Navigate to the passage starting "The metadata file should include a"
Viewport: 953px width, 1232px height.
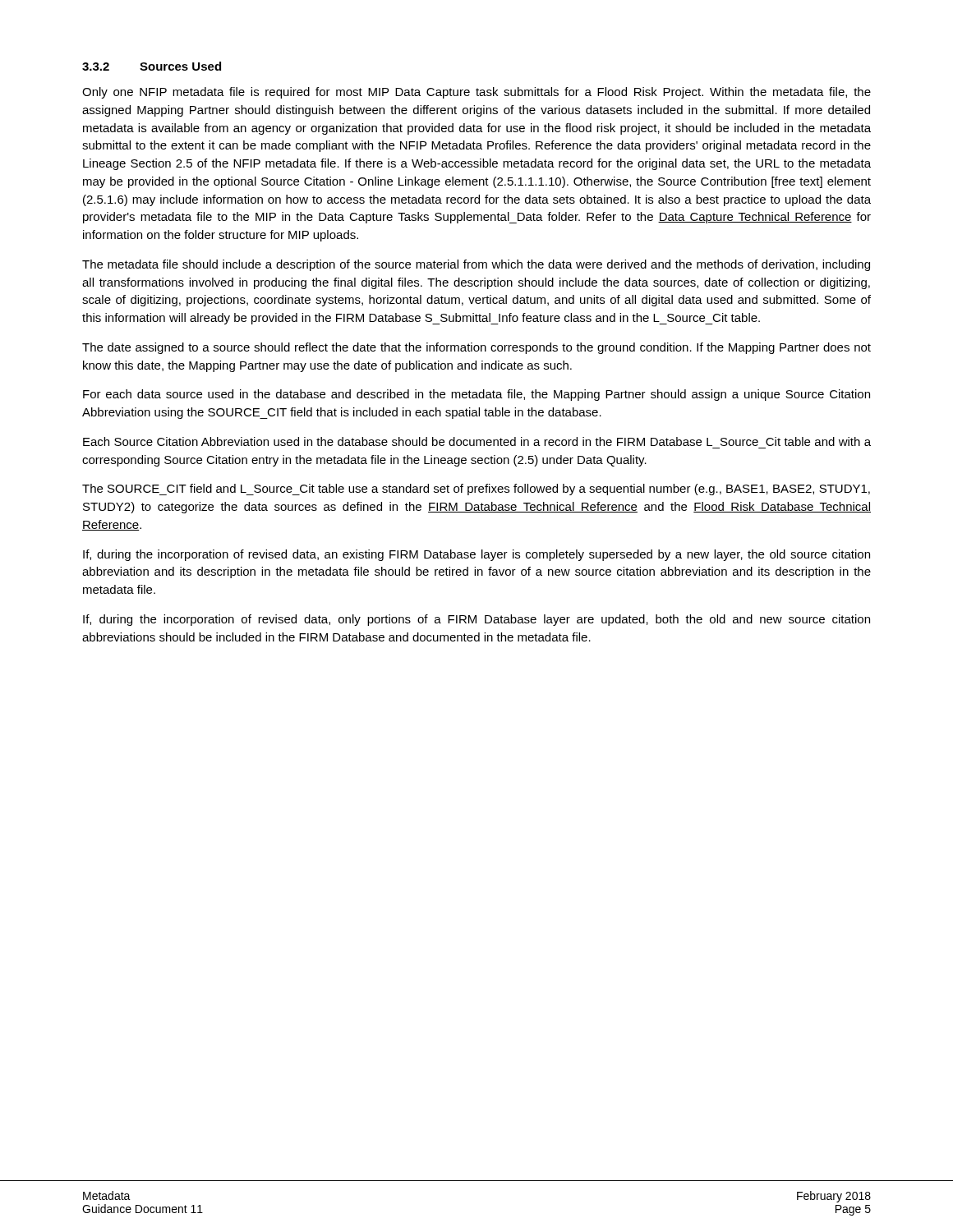(x=476, y=291)
